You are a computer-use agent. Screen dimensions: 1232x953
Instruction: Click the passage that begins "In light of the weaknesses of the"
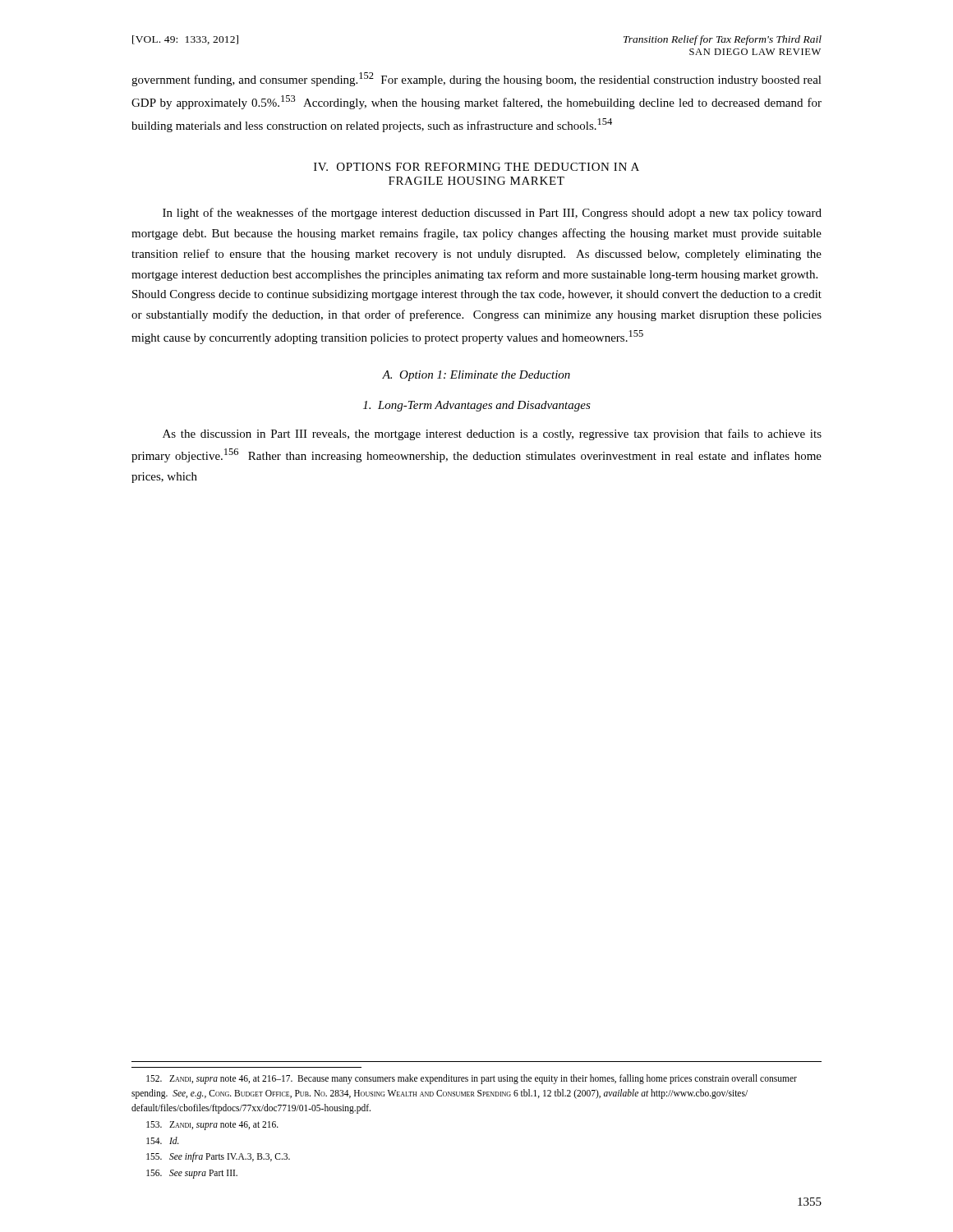click(476, 275)
